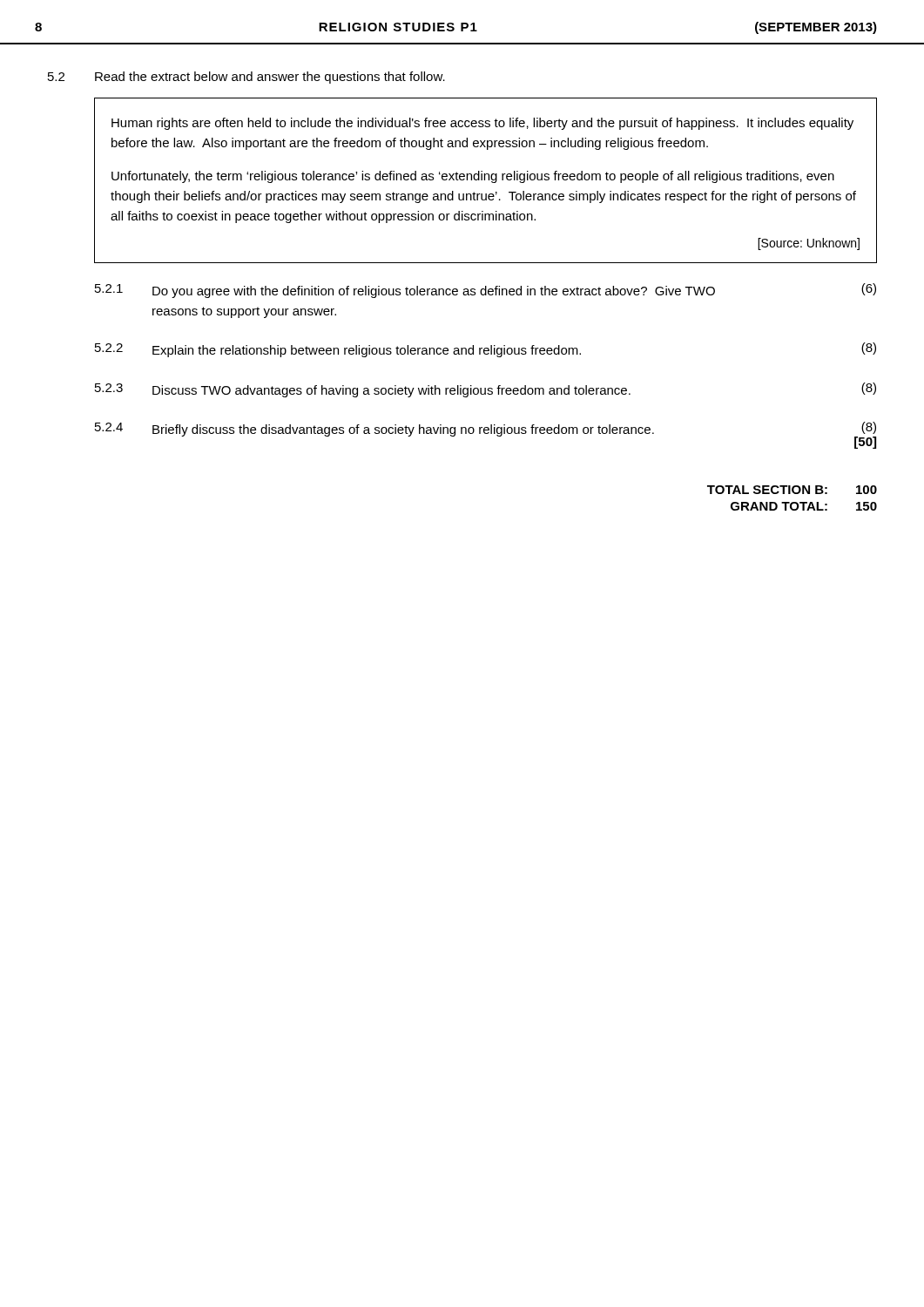Viewport: 924px width, 1307px height.
Task: Select the list item that reads "5.2.1 Do you"
Action: point(486,301)
